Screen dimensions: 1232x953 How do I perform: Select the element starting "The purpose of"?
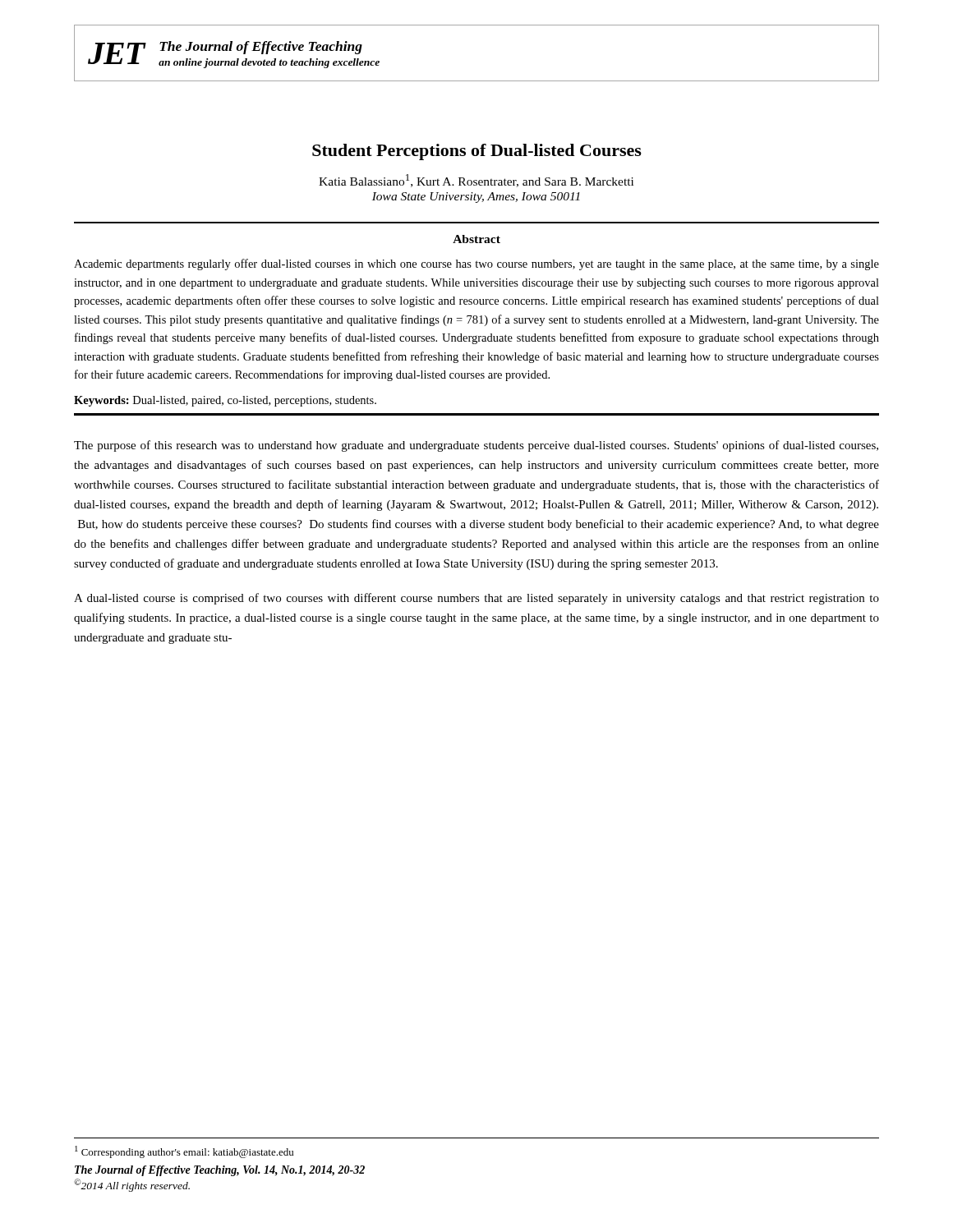[476, 505]
